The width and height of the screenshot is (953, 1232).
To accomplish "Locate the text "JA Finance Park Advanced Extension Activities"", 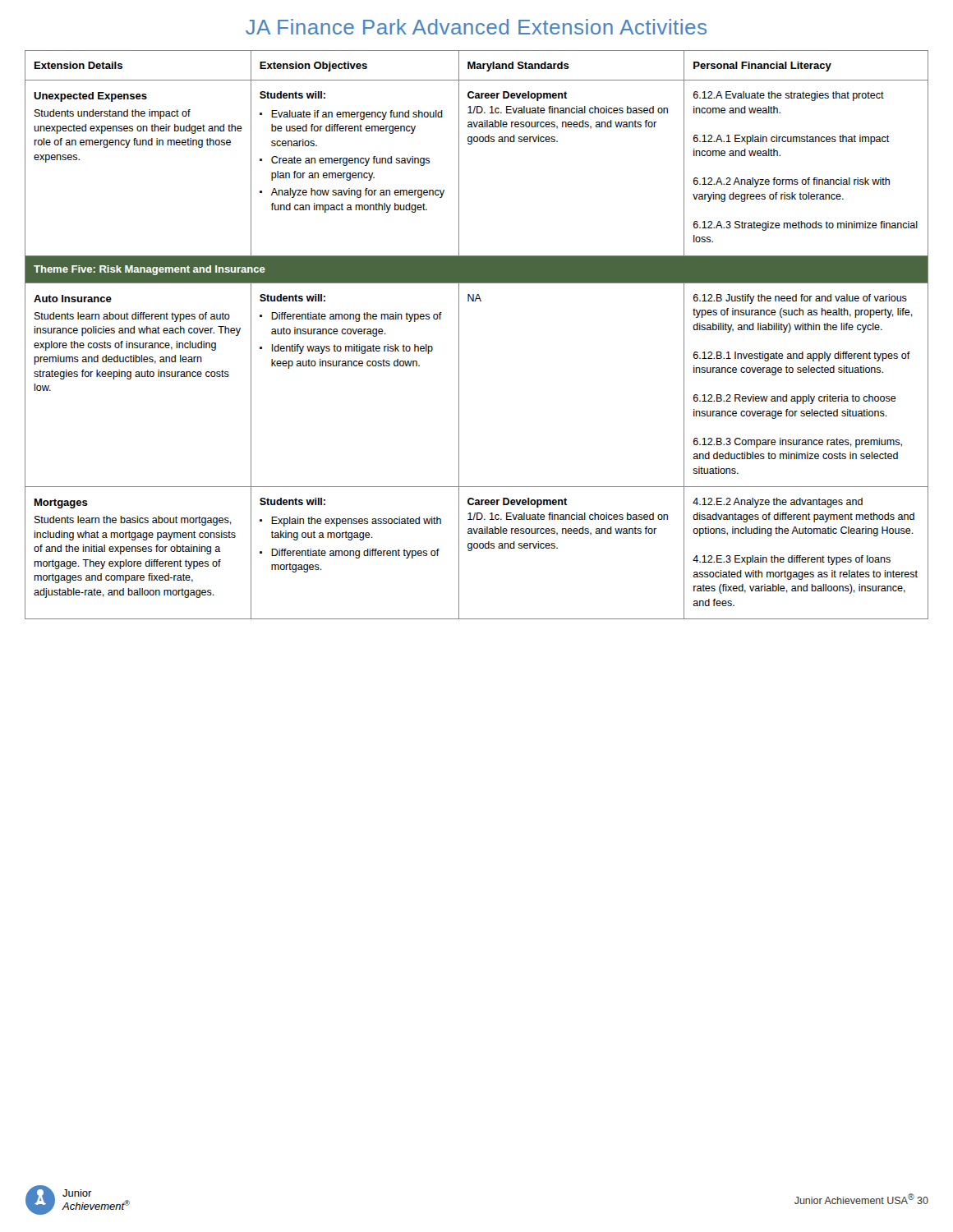I will point(476,27).
